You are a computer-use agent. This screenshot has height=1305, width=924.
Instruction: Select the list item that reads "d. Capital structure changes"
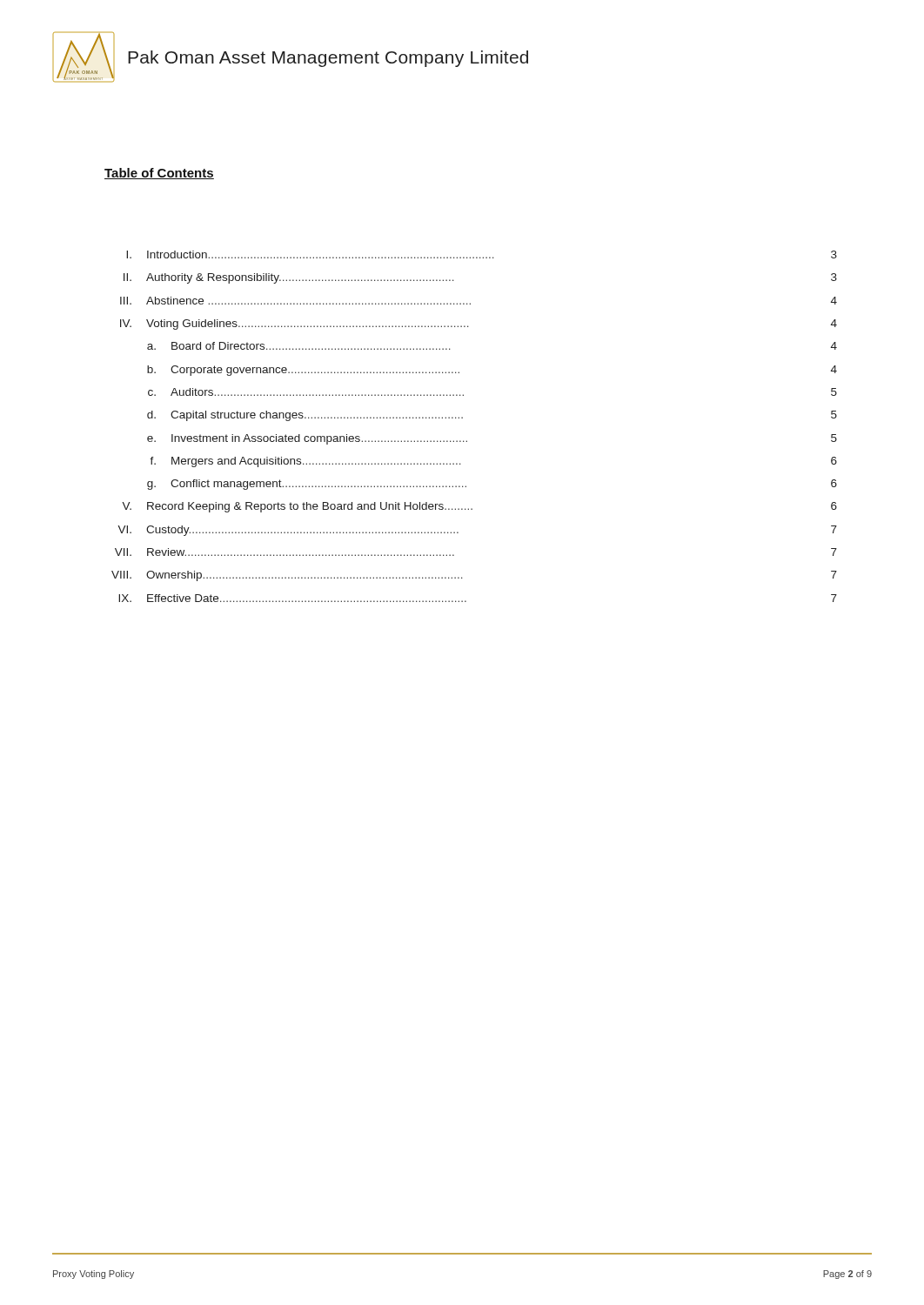238,415
